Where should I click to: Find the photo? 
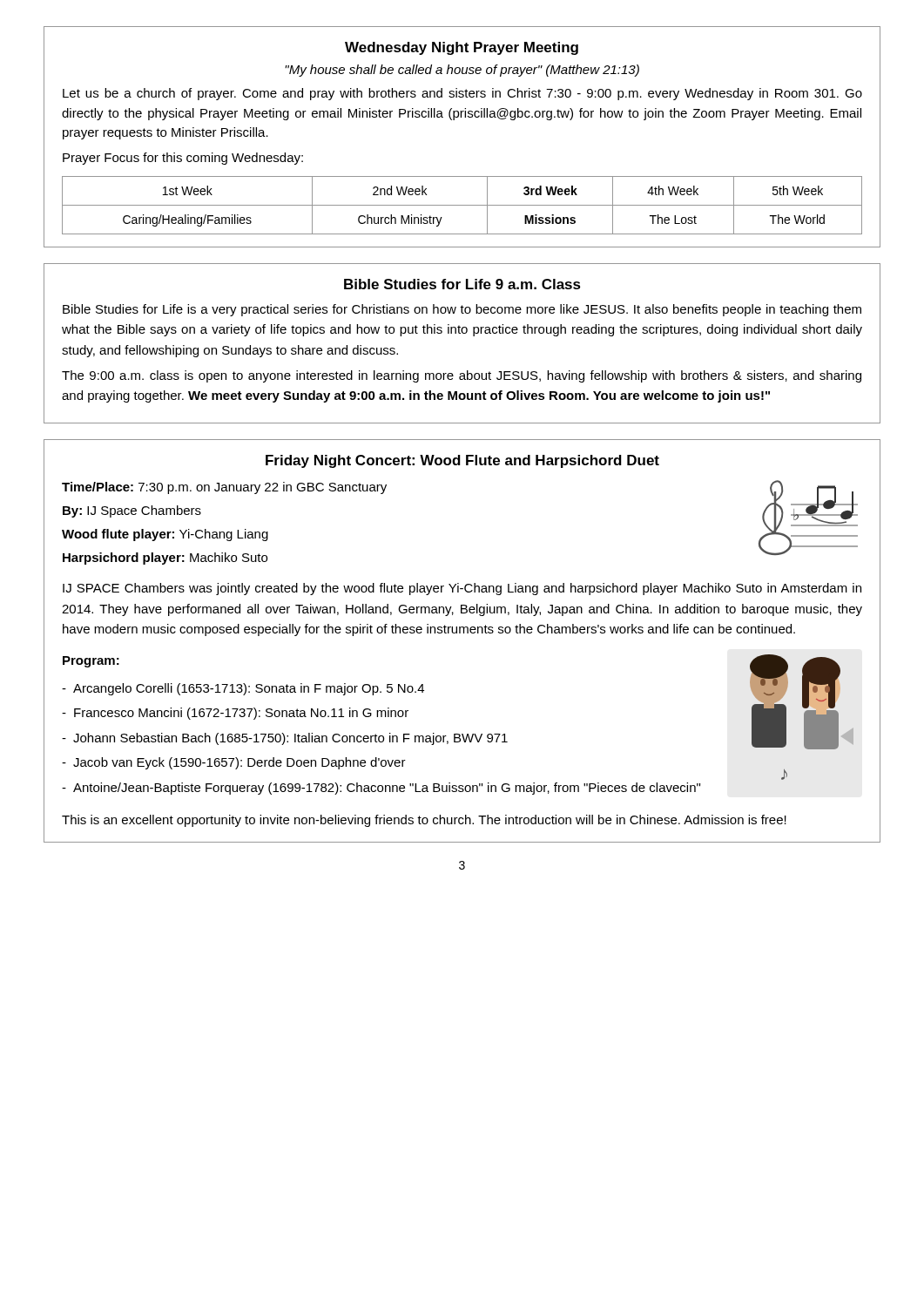(795, 725)
